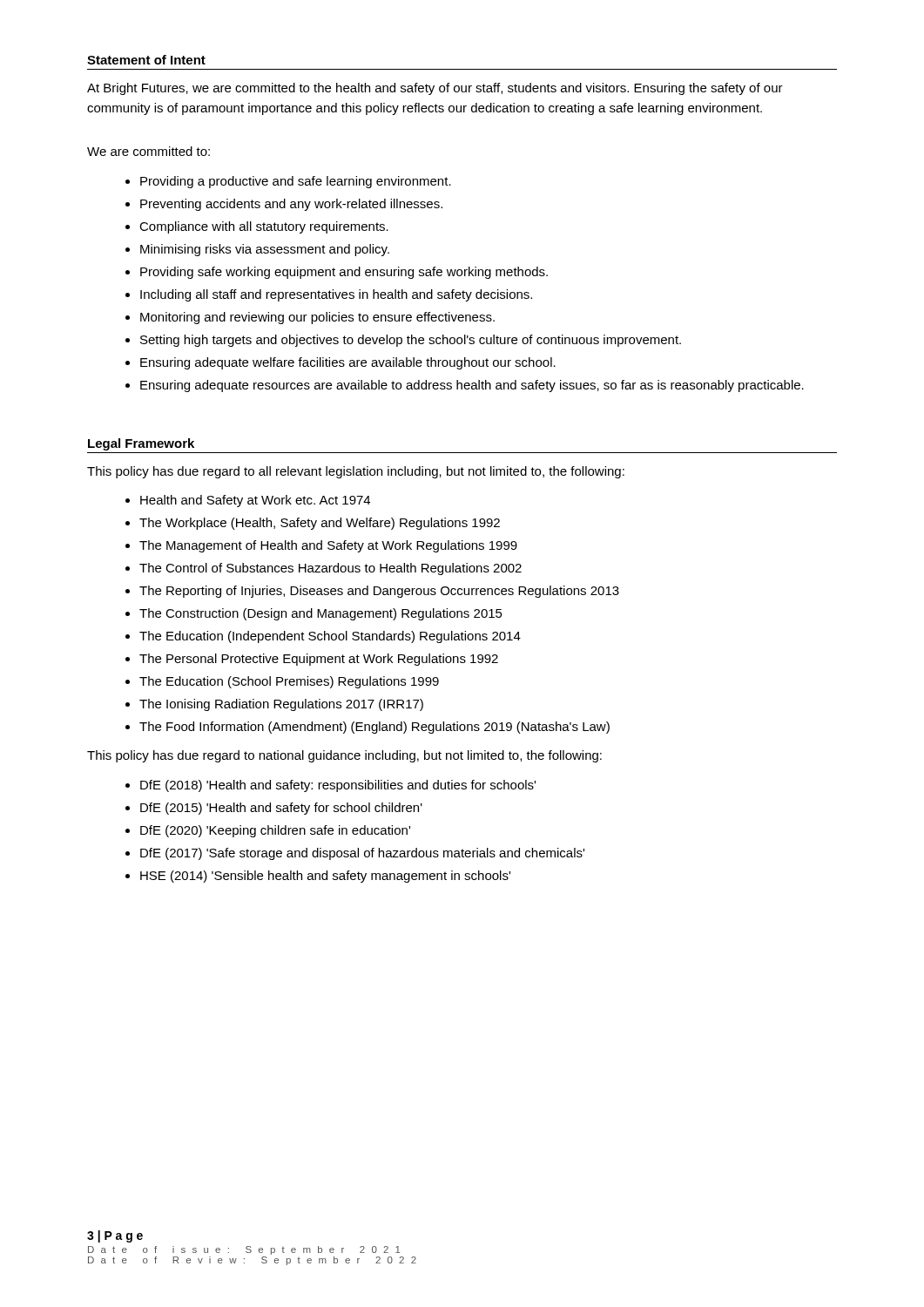Viewport: 924px width, 1307px height.
Task: Locate the list item containing "The Reporting of"
Action: (379, 590)
